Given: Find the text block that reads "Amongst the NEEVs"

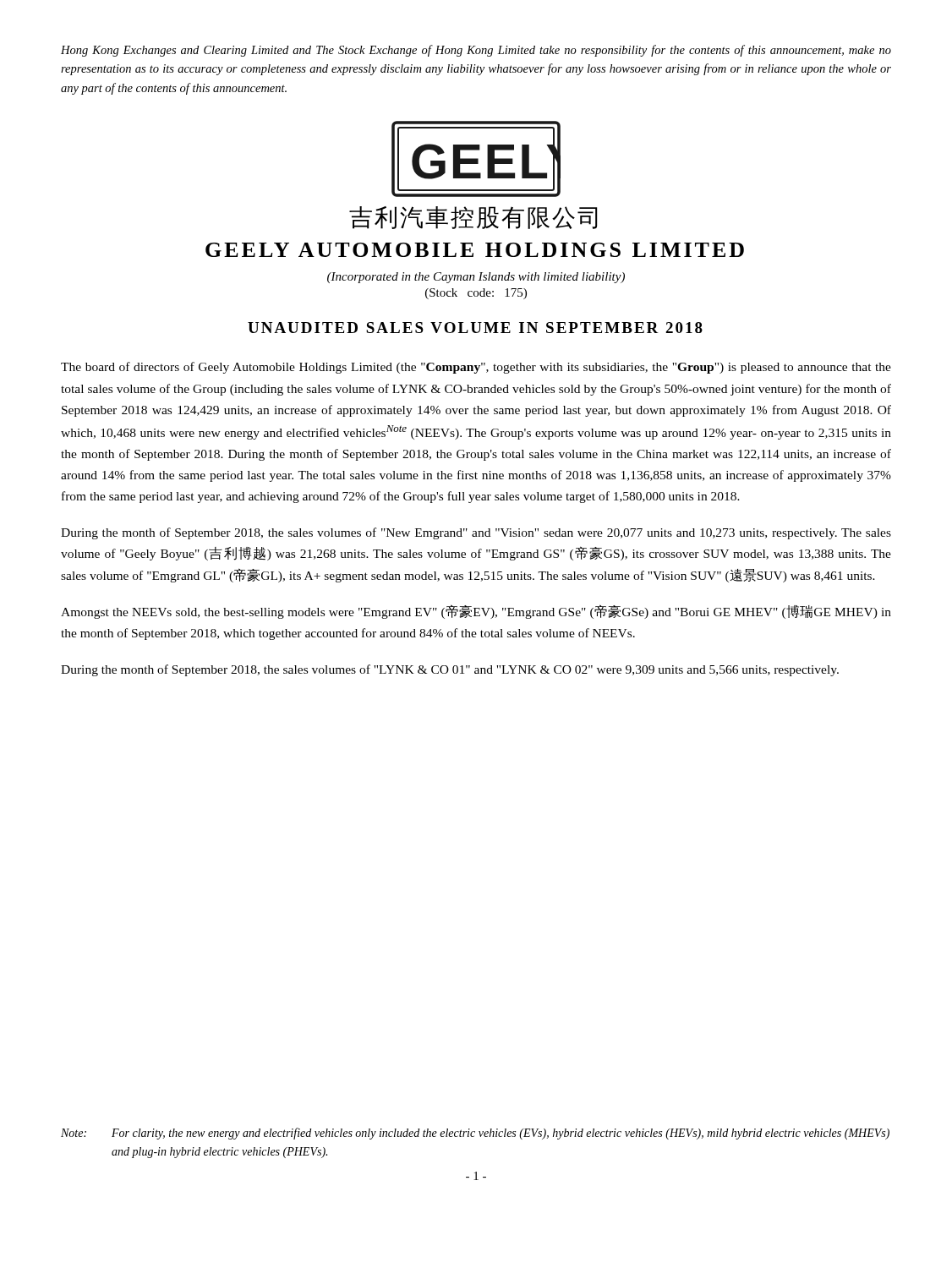Looking at the screenshot, I should pos(476,622).
